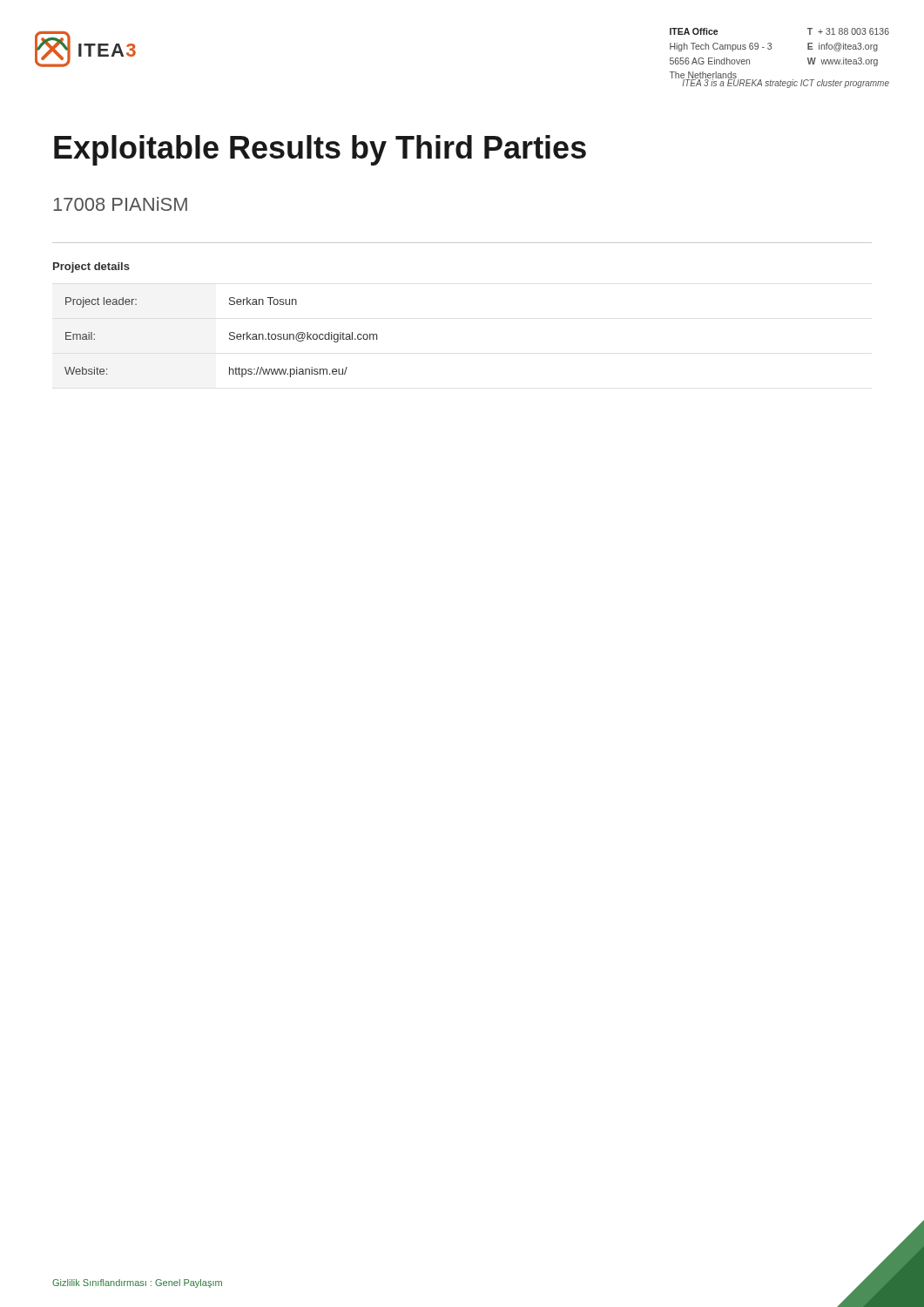Find "Project details" on this page
Viewport: 924px width, 1307px height.
click(91, 266)
